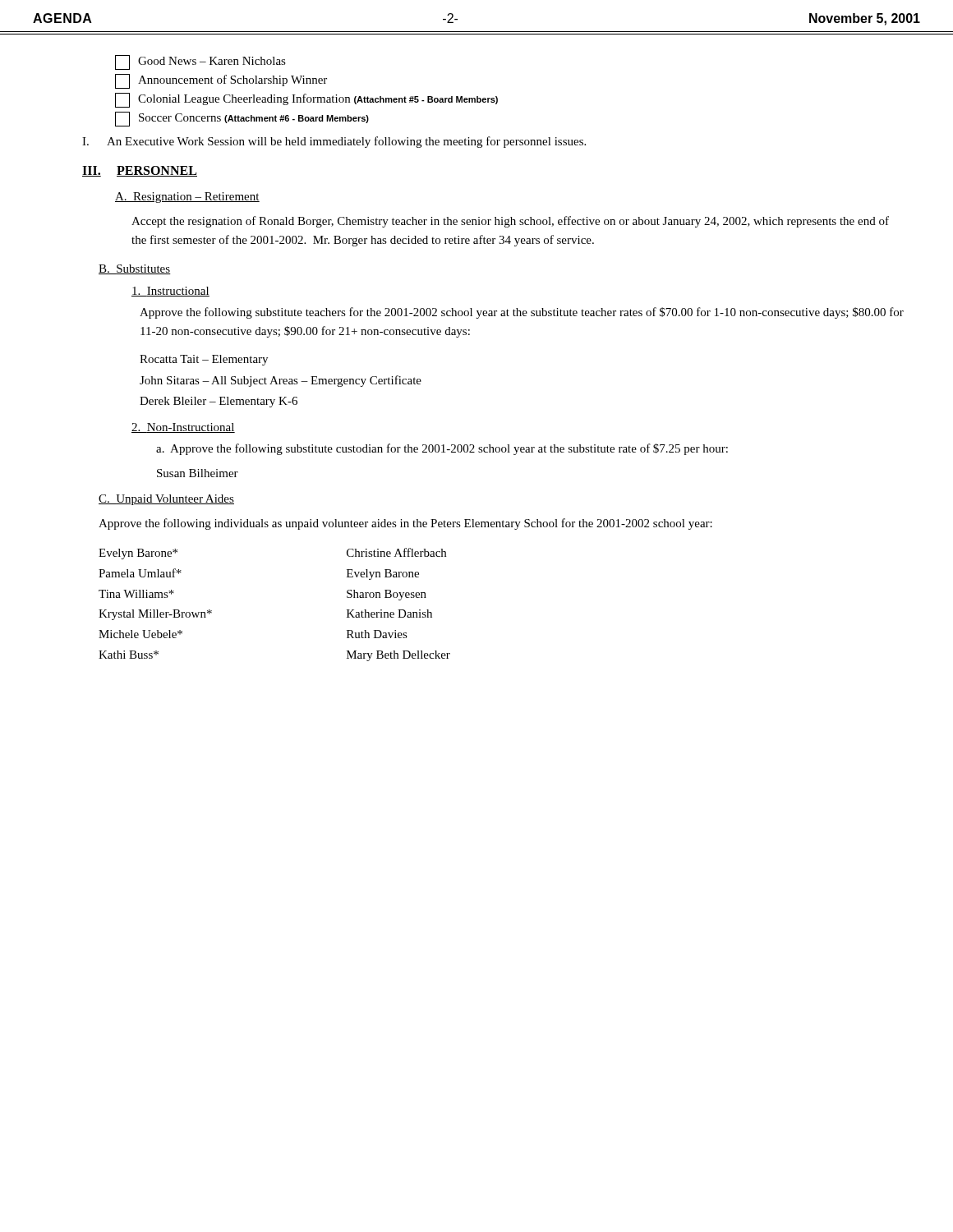Find the region starting "Announcement of Scholarship"
Screen dimensions: 1232x953
point(221,81)
